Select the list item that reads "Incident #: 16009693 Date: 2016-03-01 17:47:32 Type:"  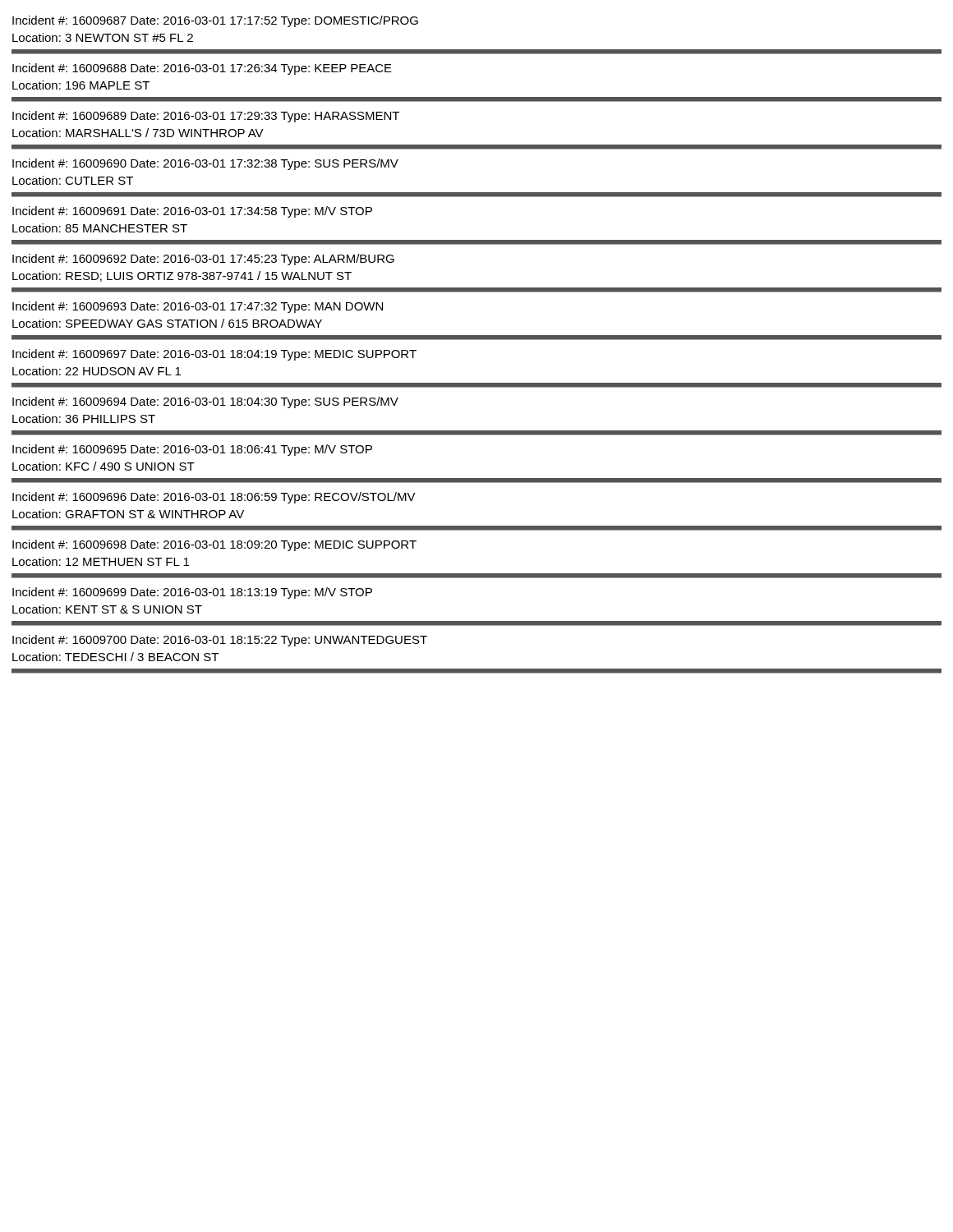click(x=198, y=307)
